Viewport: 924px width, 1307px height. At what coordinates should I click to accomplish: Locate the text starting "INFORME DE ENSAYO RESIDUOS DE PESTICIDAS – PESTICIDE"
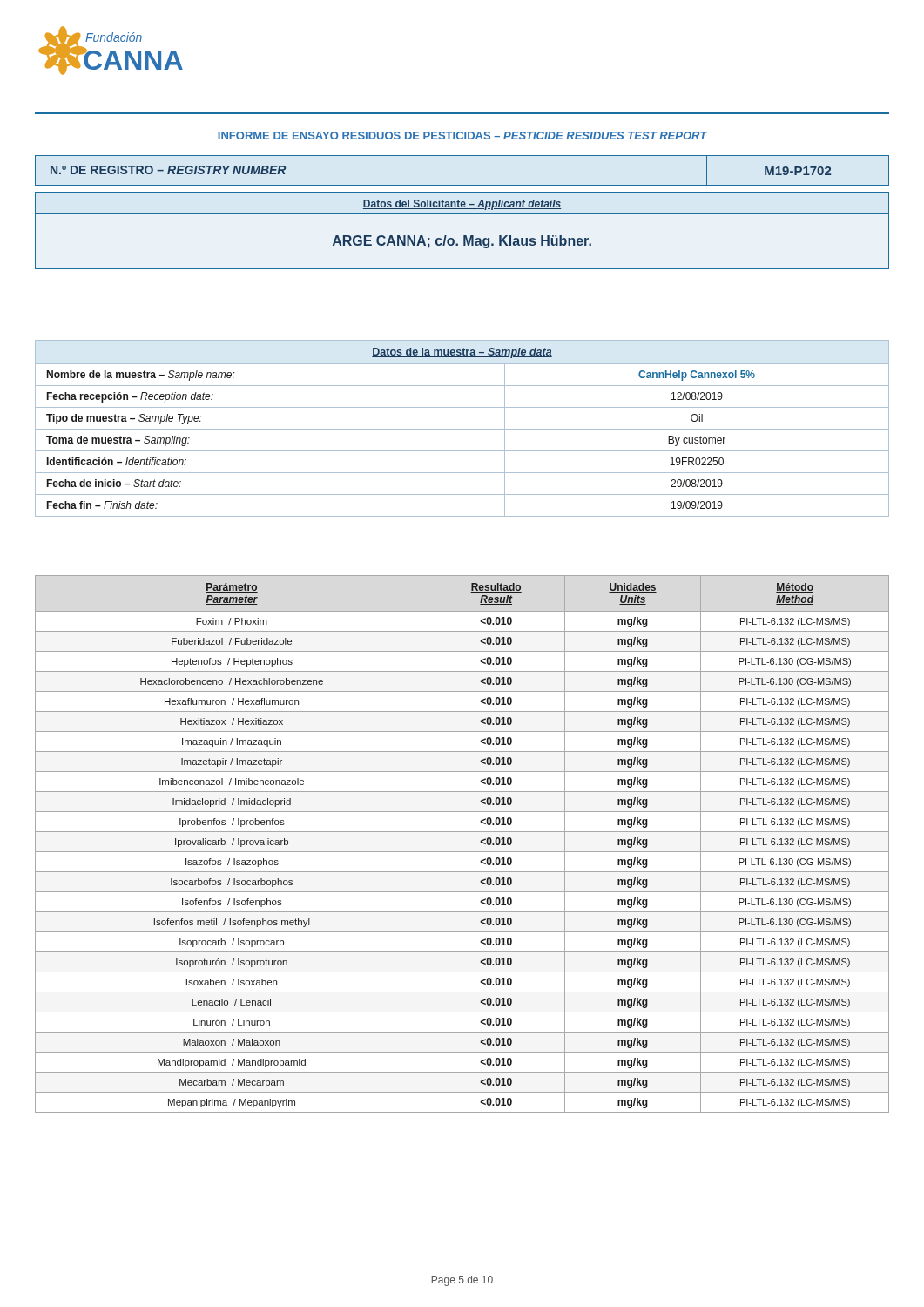(462, 136)
